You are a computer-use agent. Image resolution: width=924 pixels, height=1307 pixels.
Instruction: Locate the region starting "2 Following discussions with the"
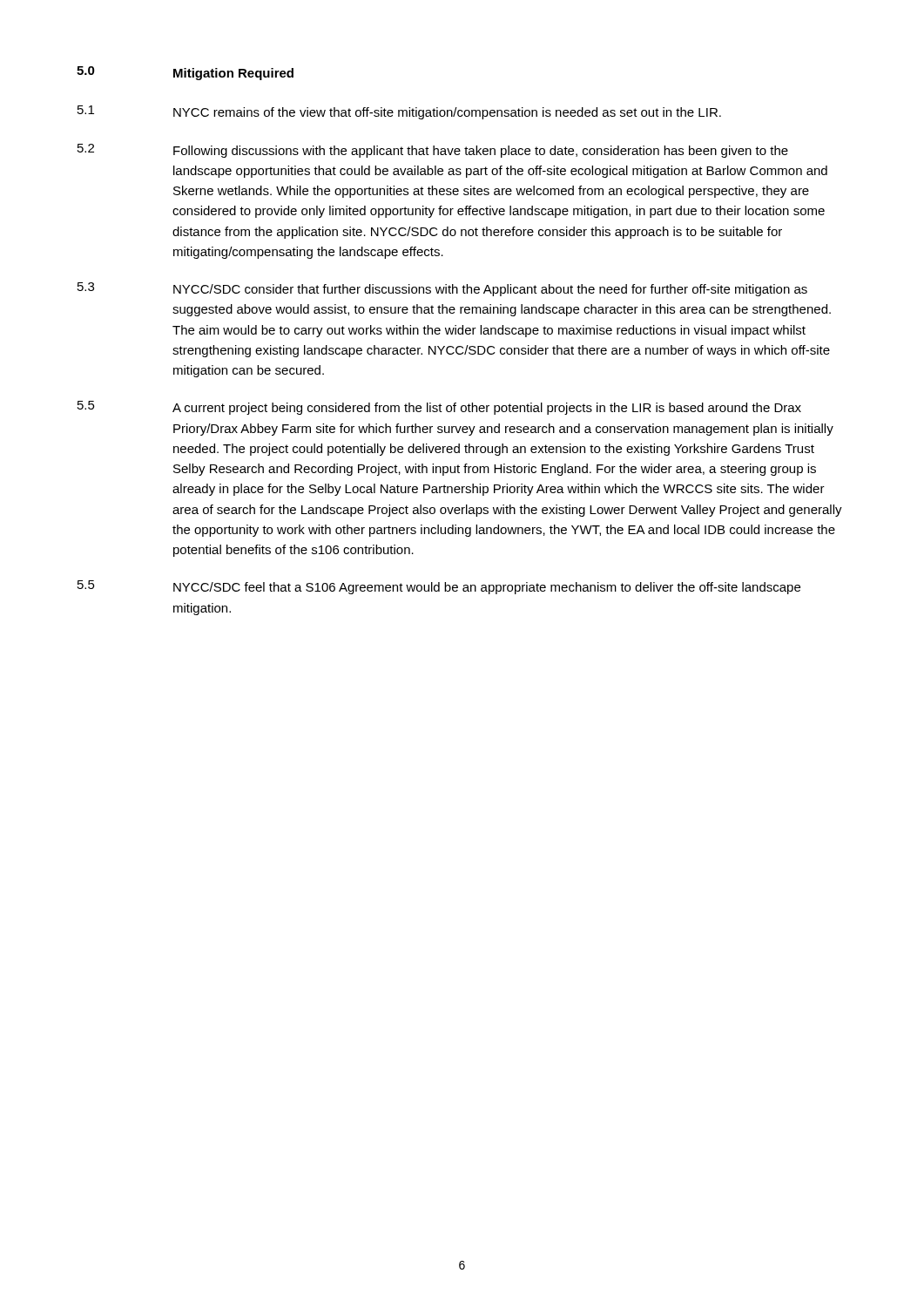click(x=462, y=201)
